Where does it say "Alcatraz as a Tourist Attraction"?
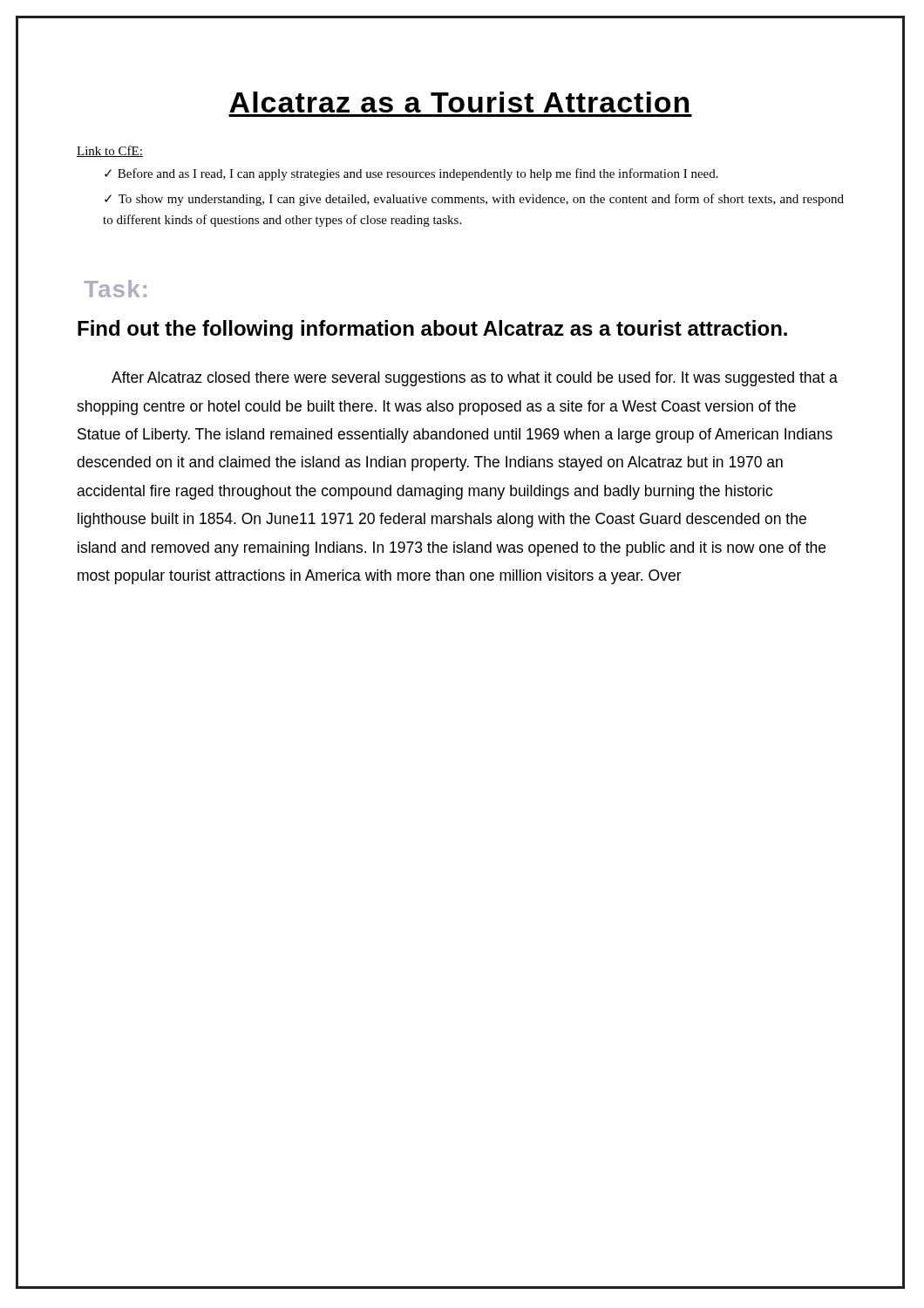This screenshot has height=1308, width=924. (x=460, y=102)
